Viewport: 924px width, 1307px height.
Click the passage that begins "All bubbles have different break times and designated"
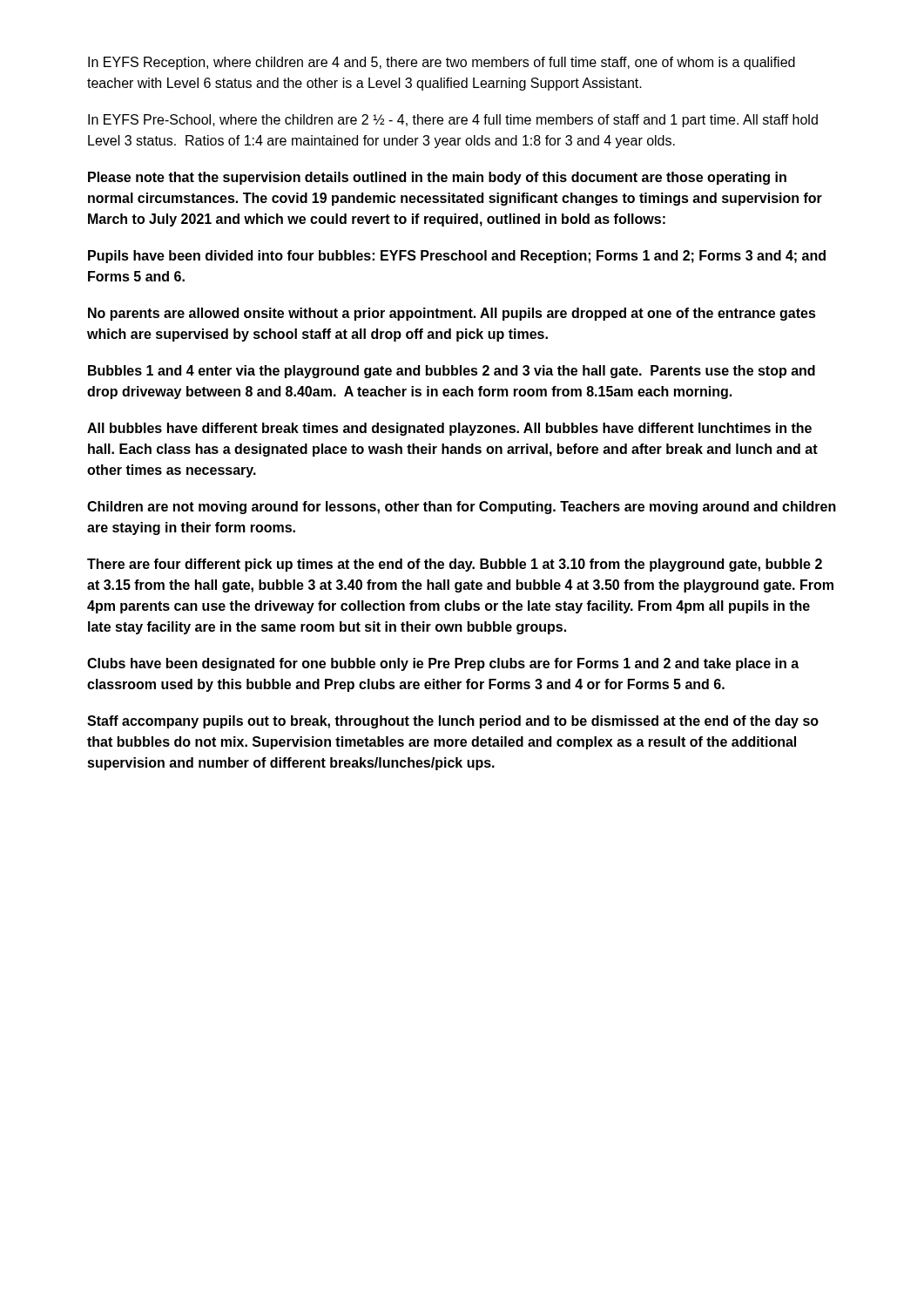pyautogui.click(x=452, y=449)
